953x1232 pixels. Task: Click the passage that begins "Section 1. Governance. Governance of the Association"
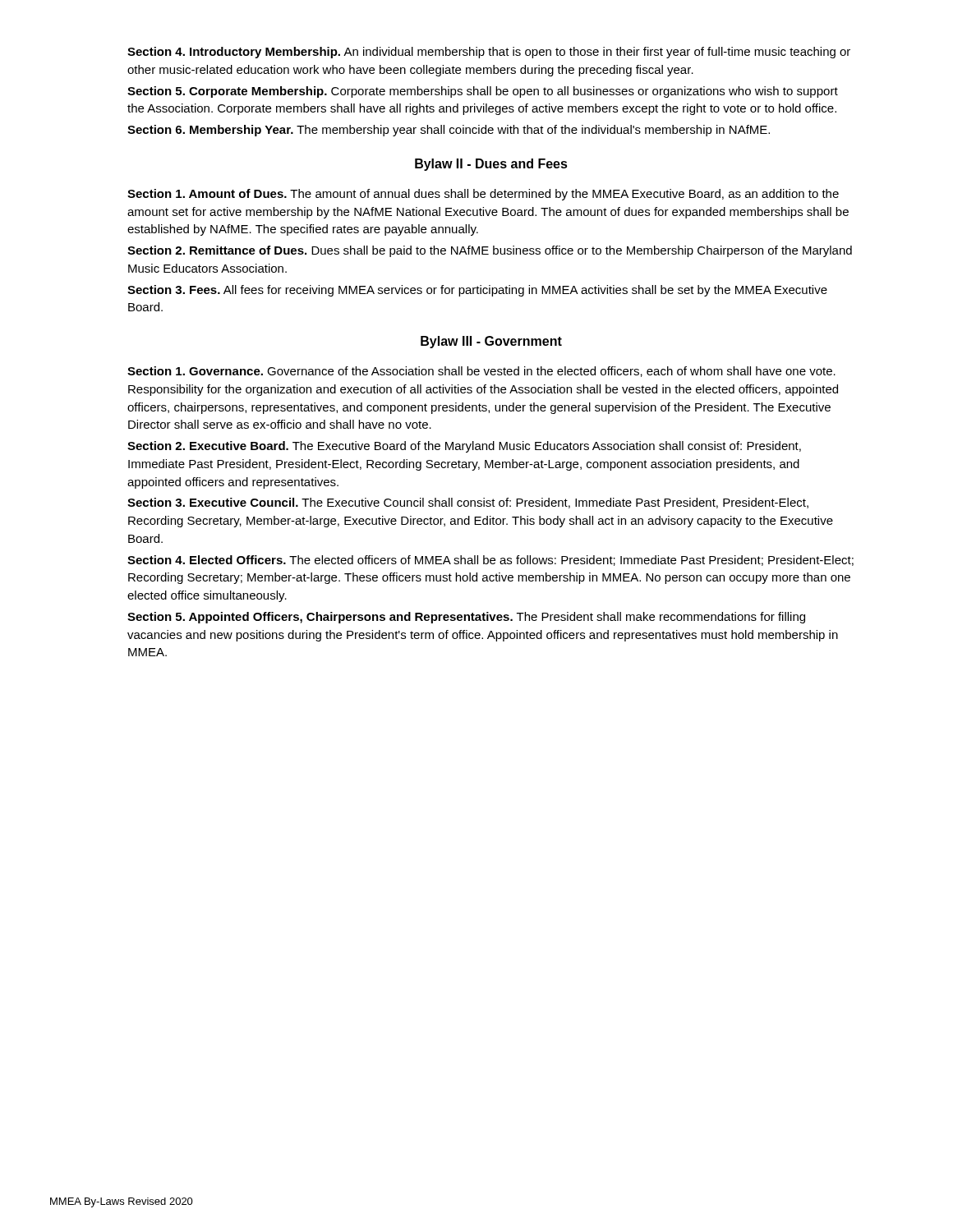pos(491,398)
